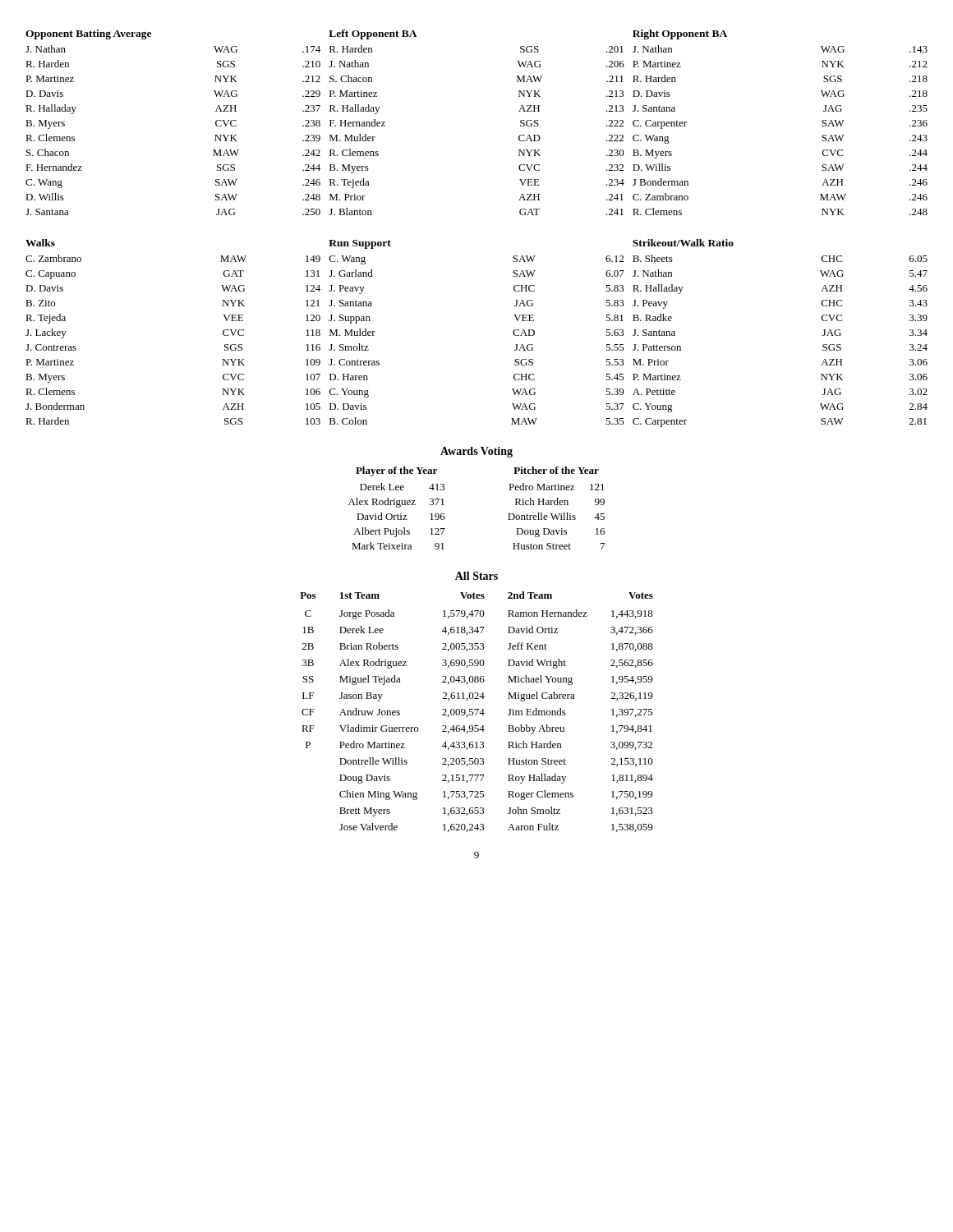953x1232 pixels.
Task: Find the section header that says "All Stars"
Action: (476, 576)
